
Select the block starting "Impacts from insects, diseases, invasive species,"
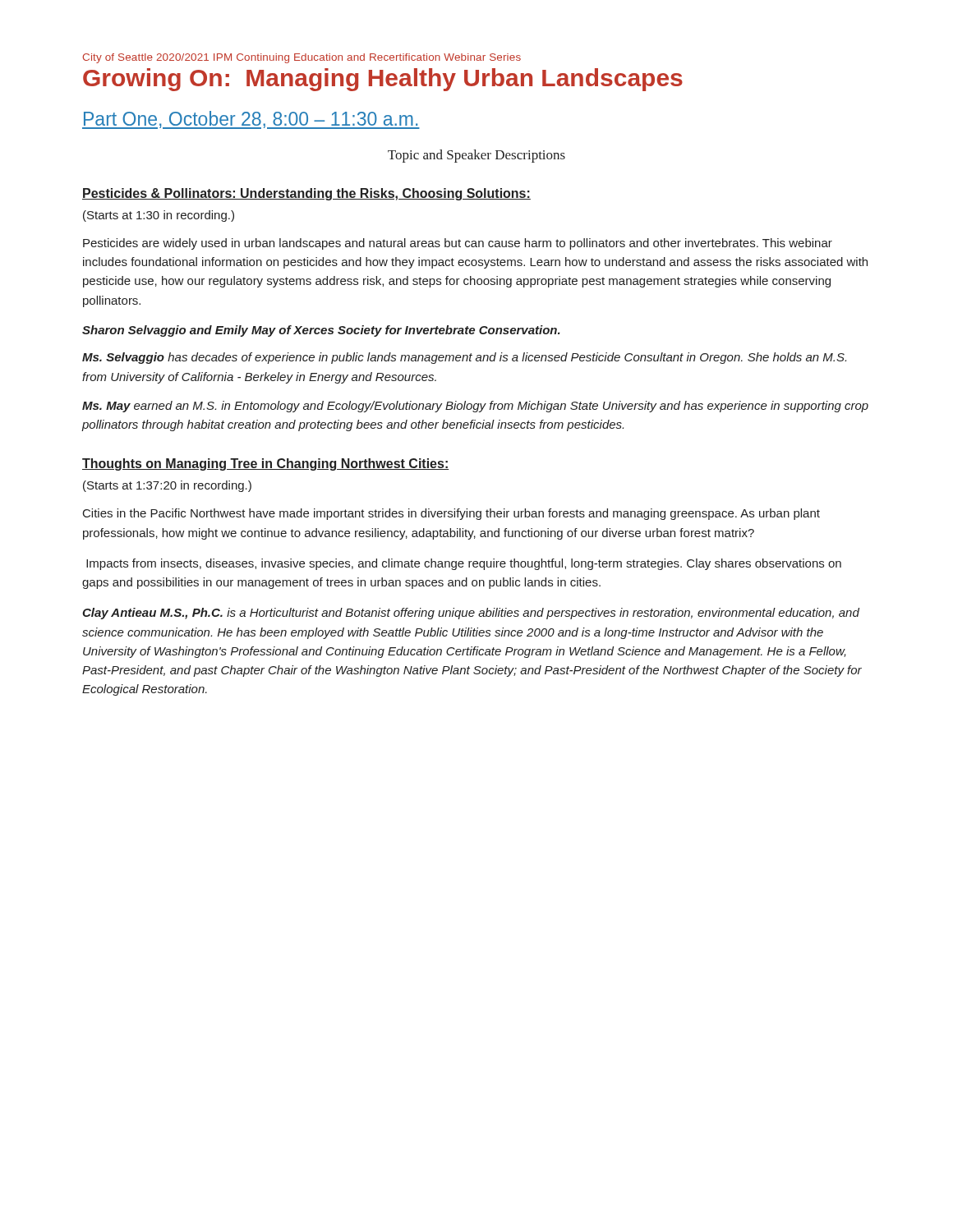click(476, 573)
